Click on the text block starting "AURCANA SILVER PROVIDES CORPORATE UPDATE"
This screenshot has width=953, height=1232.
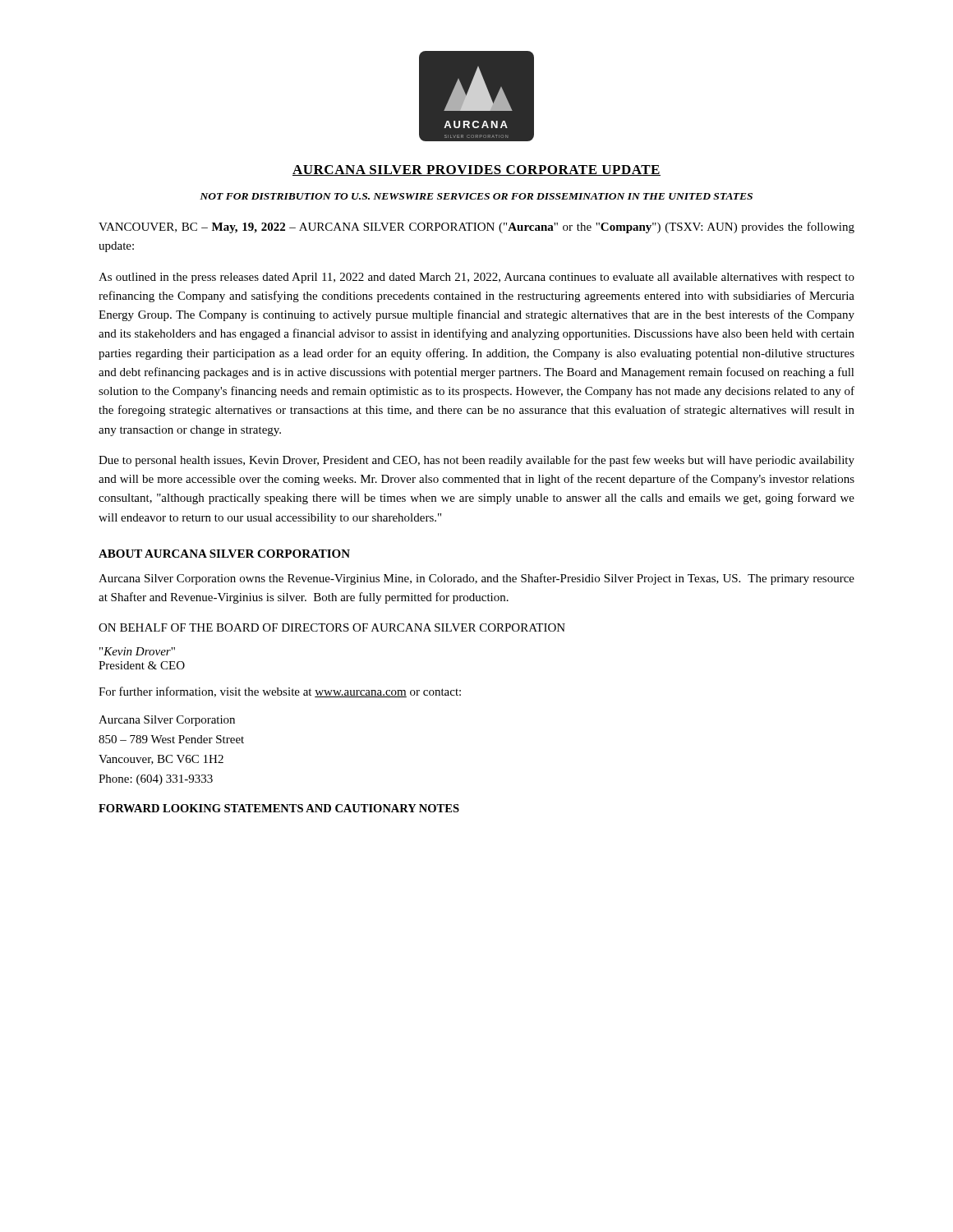coord(476,170)
